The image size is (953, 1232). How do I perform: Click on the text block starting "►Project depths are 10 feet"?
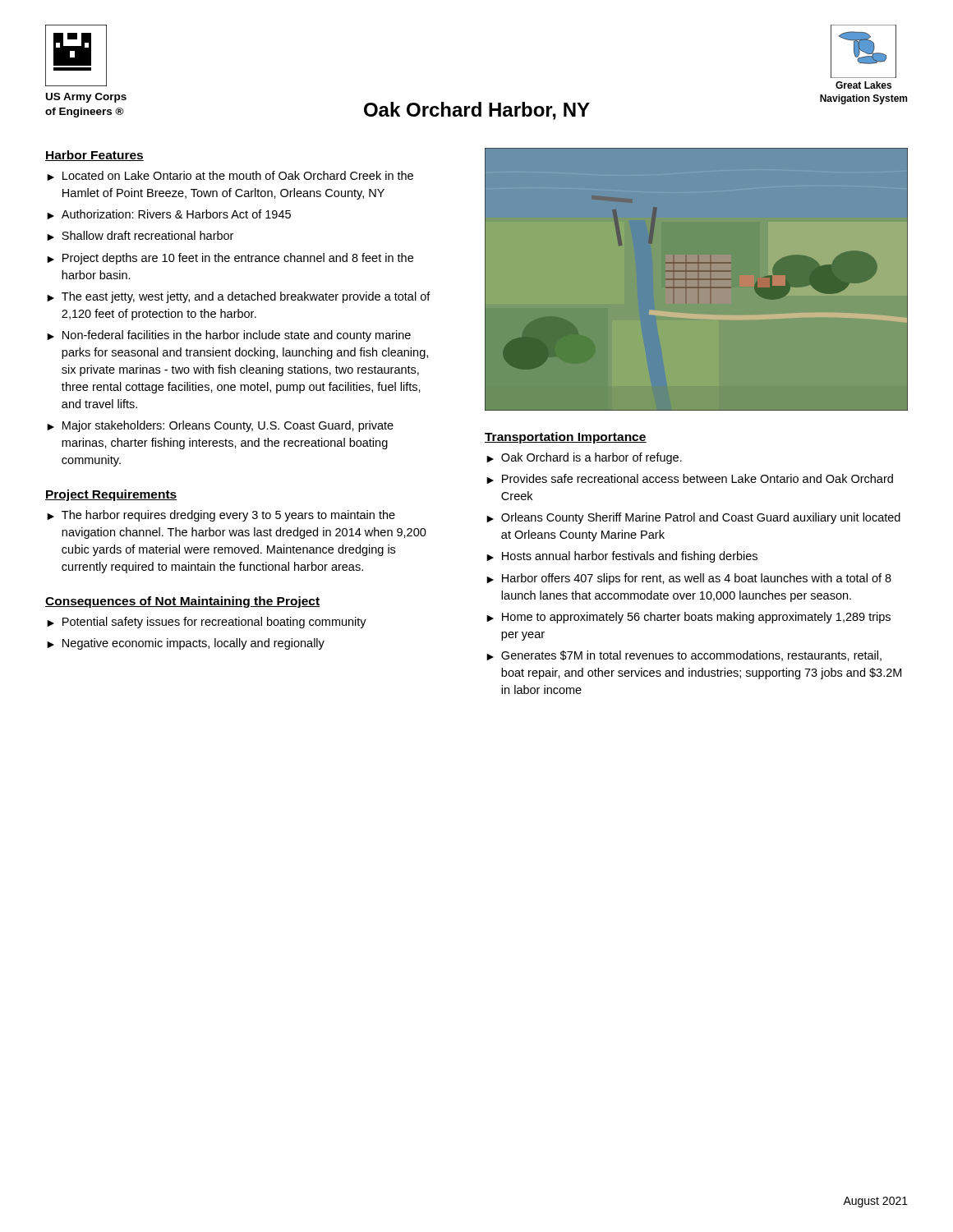tap(242, 267)
